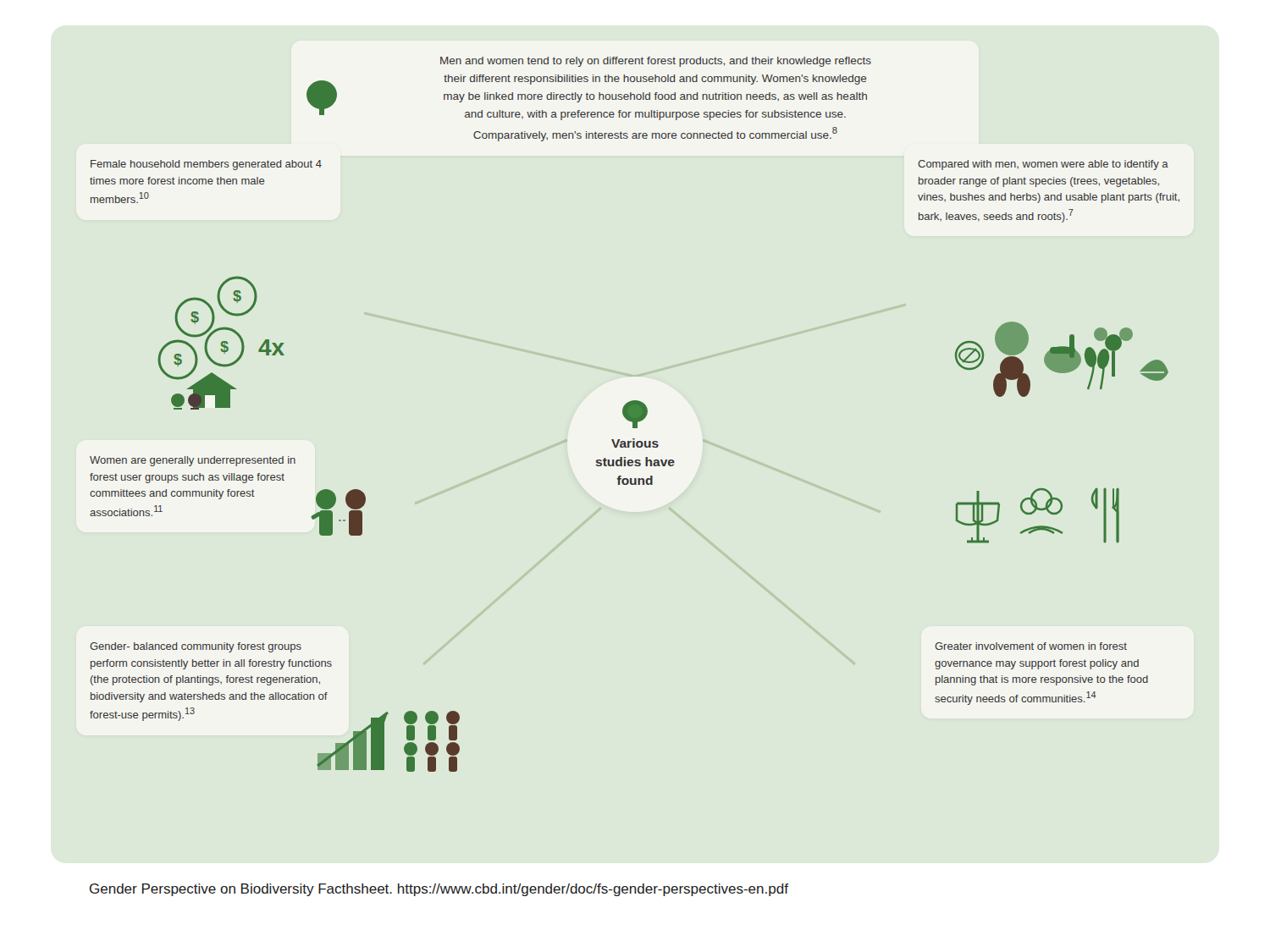1270x952 pixels.
Task: Locate the region starting "Gender Perspective on Biodiversity Facthsheet."
Action: (x=439, y=889)
